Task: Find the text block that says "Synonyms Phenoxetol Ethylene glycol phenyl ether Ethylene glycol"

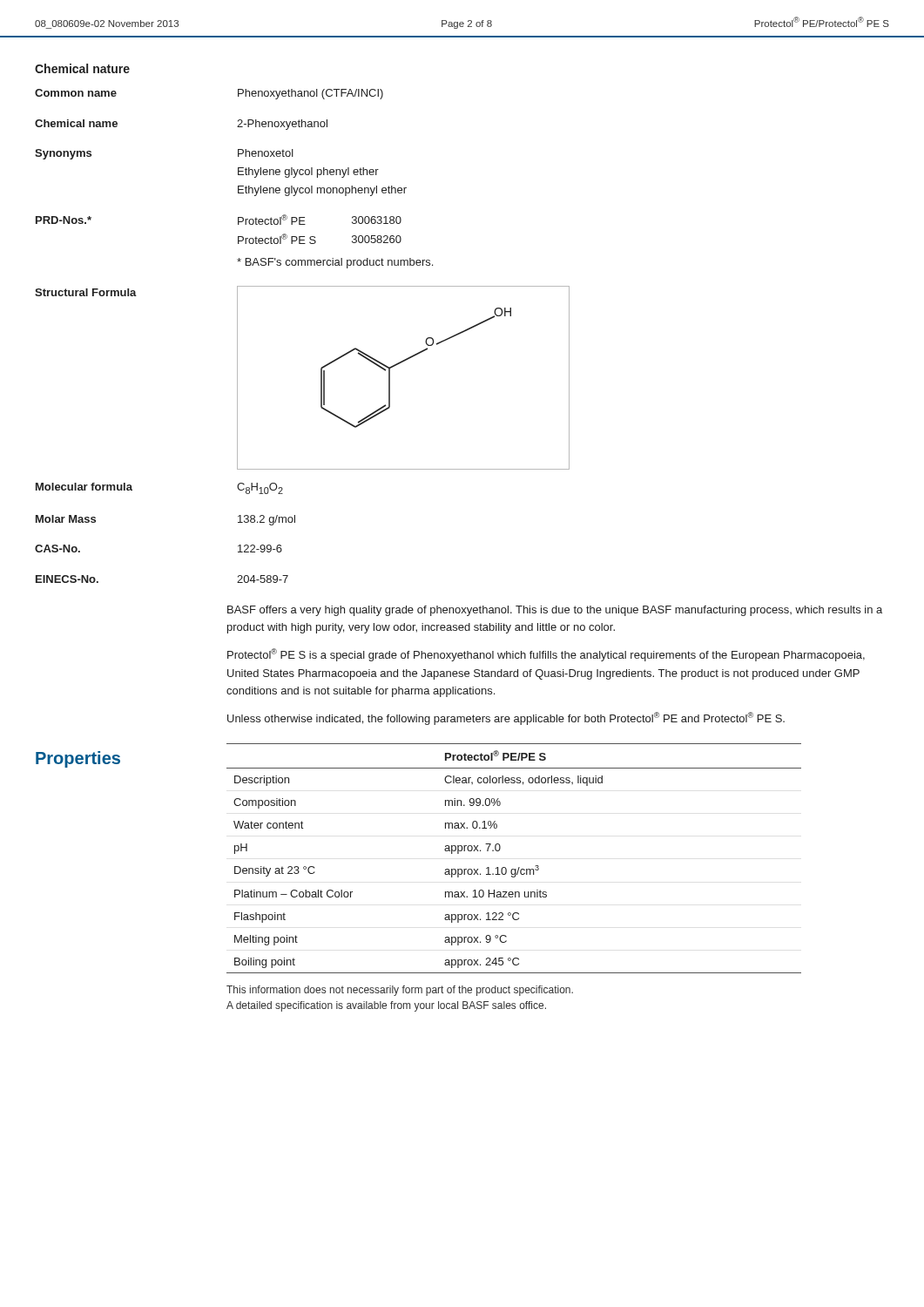Action: coord(65,154)
